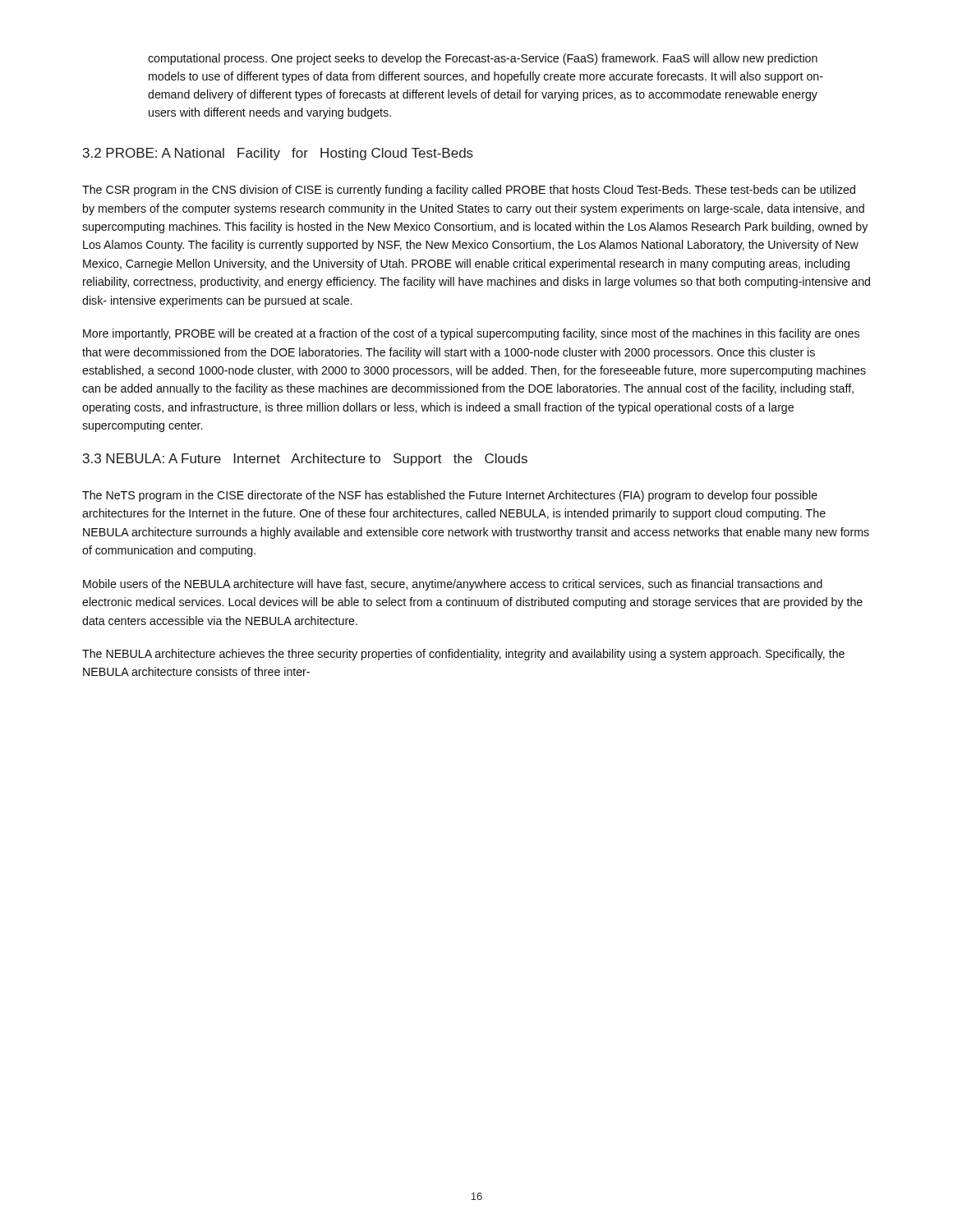Select the text block that reads "computational process. One project"

tap(486, 85)
